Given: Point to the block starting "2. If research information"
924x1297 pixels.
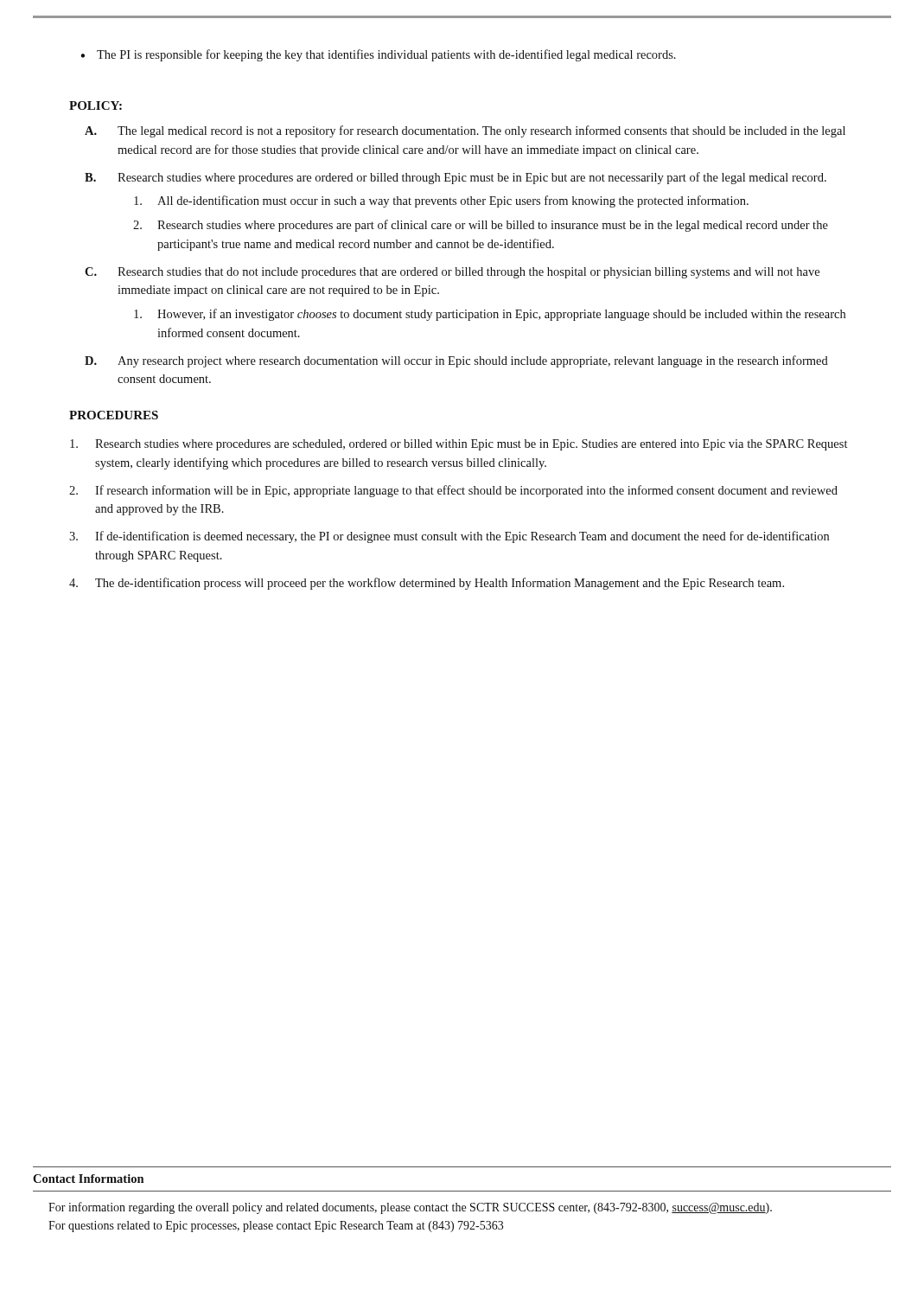Looking at the screenshot, I should click(x=462, y=500).
